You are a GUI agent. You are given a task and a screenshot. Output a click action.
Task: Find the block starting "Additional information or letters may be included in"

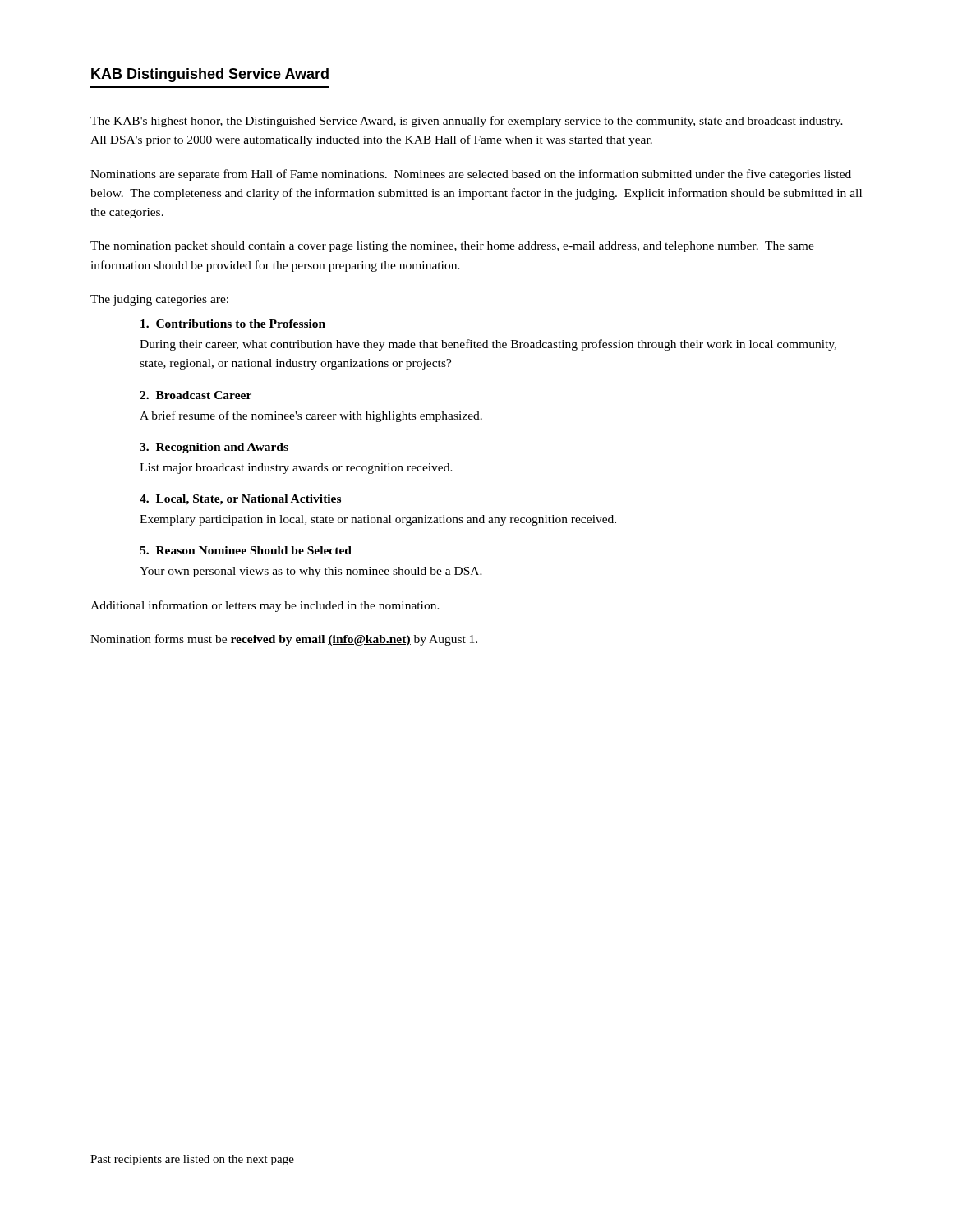click(x=265, y=604)
